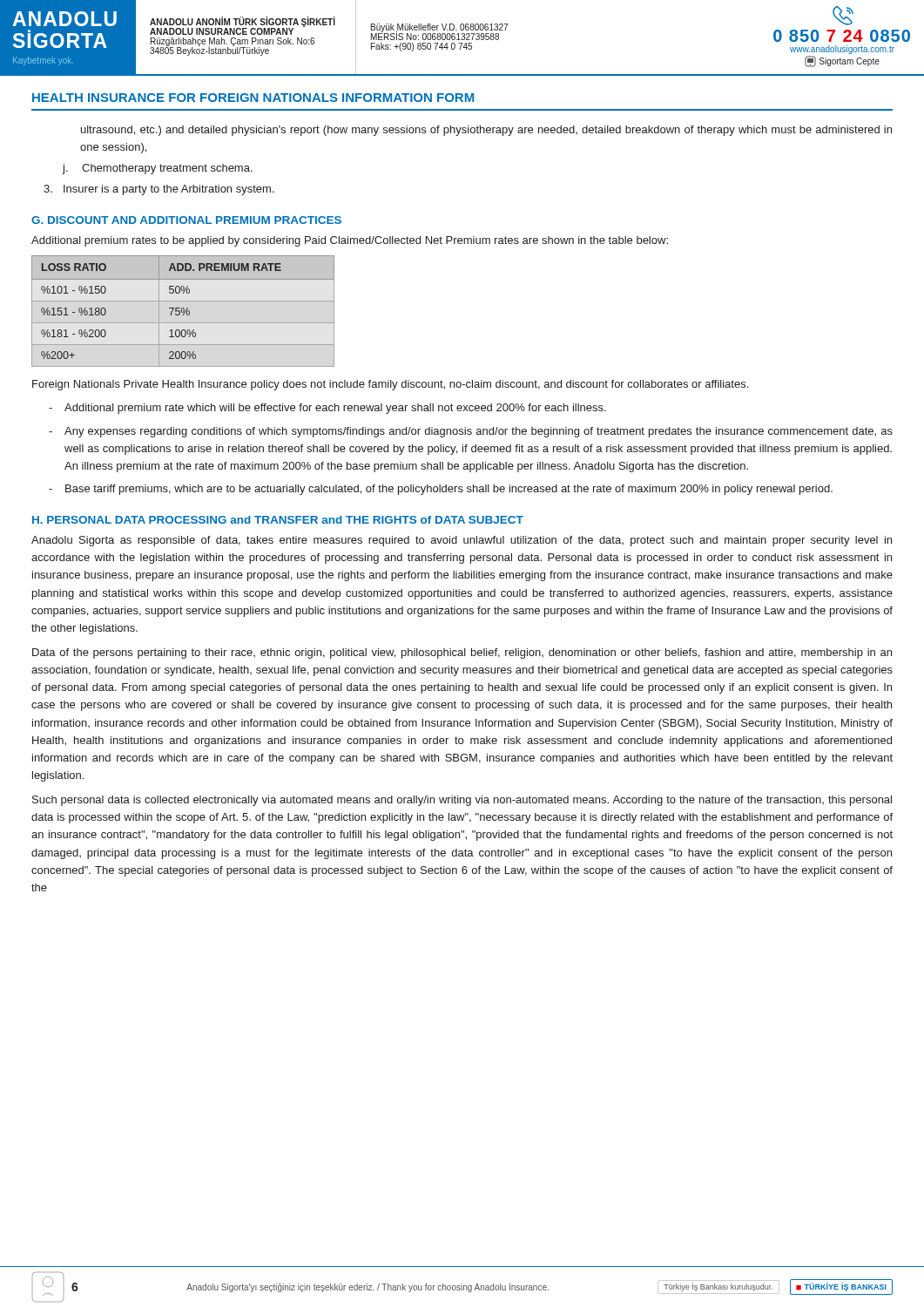
Task: Click on the text starting "H. PERSONAL DATA"
Action: [277, 520]
